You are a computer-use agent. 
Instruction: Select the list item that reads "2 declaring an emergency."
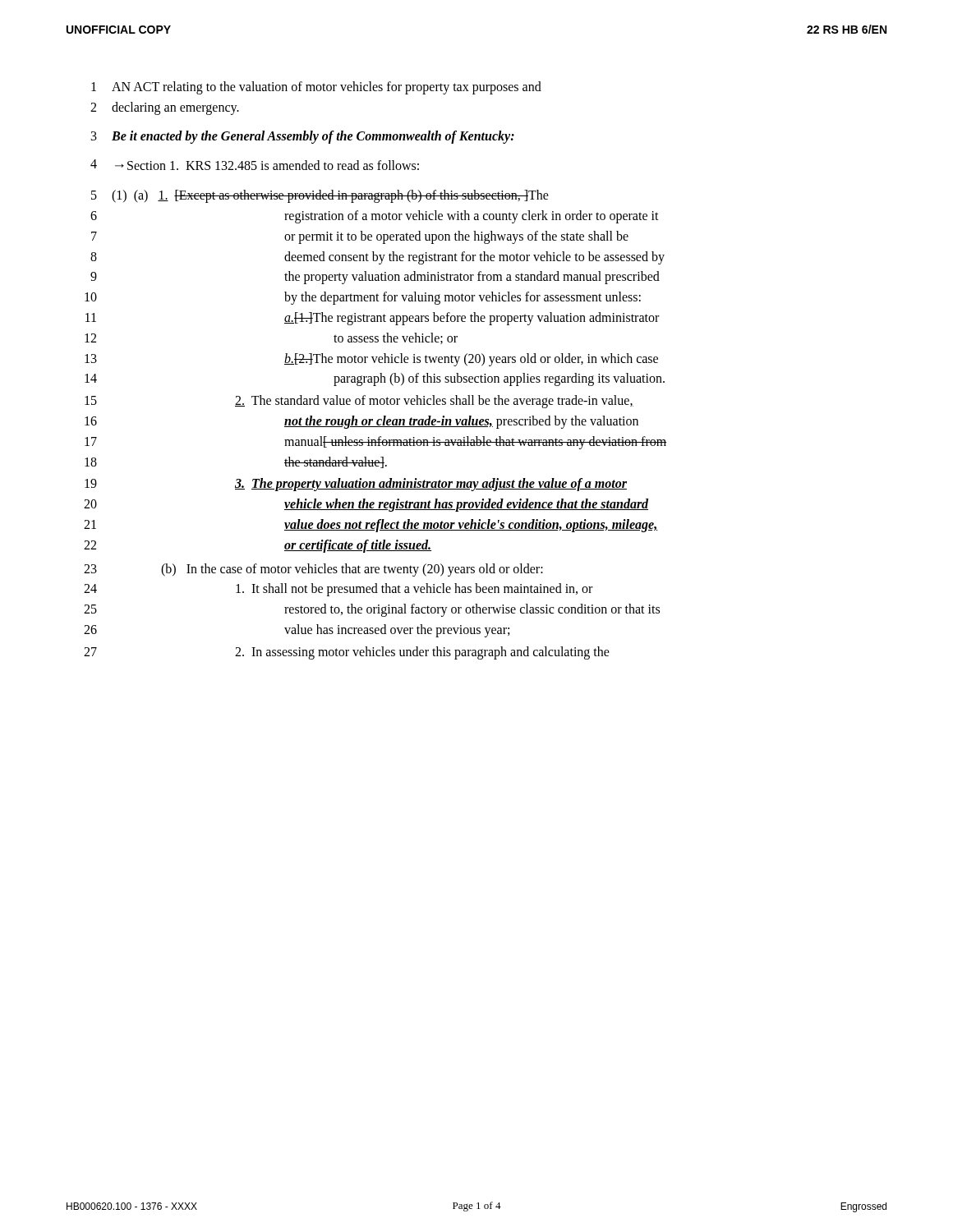(x=165, y=108)
